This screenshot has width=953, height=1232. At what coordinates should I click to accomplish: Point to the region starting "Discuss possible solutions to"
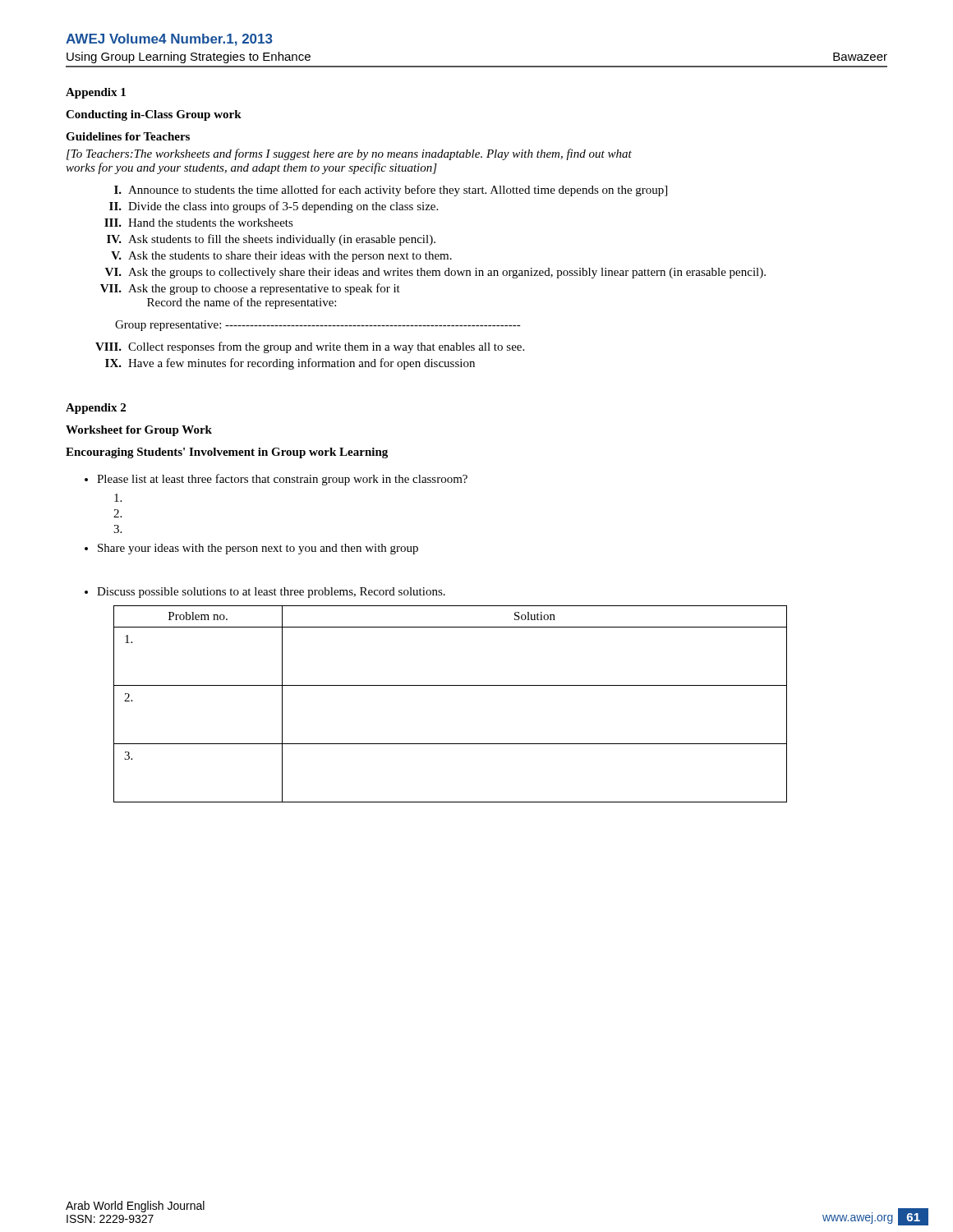click(x=271, y=591)
